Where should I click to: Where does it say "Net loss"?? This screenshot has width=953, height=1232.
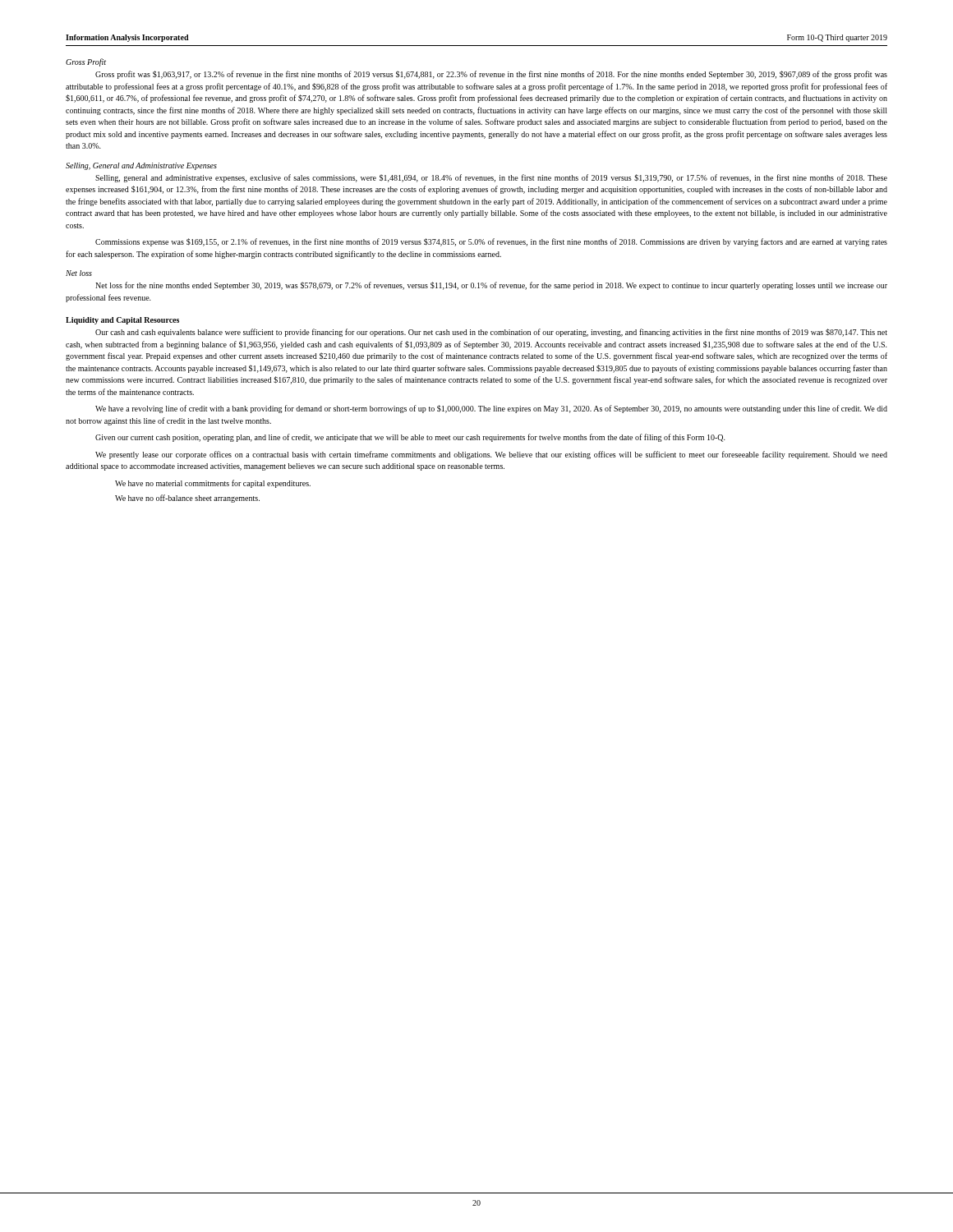point(79,273)
